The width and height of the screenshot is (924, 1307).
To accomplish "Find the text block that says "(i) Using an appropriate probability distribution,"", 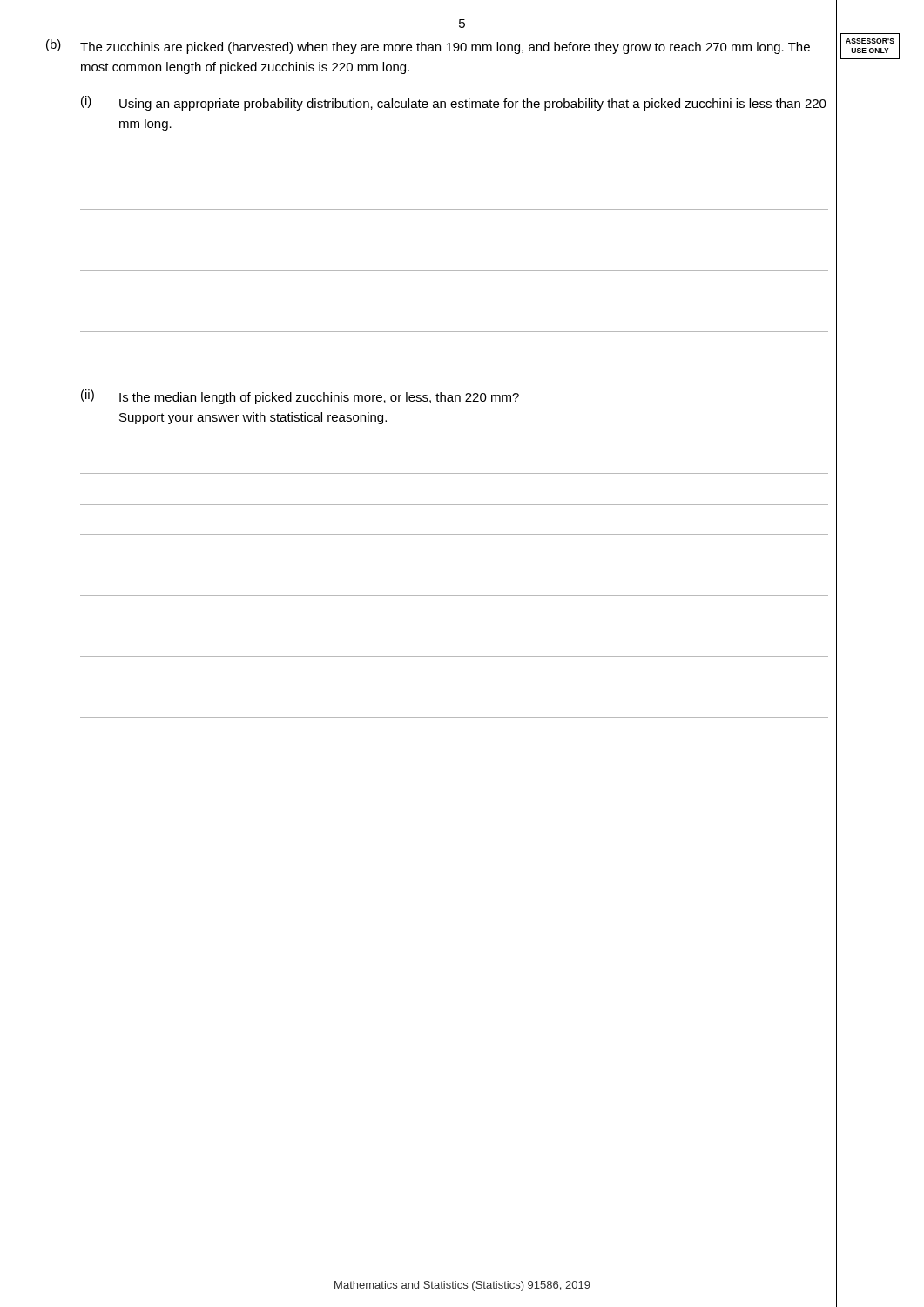I will [x=454, y=113].
